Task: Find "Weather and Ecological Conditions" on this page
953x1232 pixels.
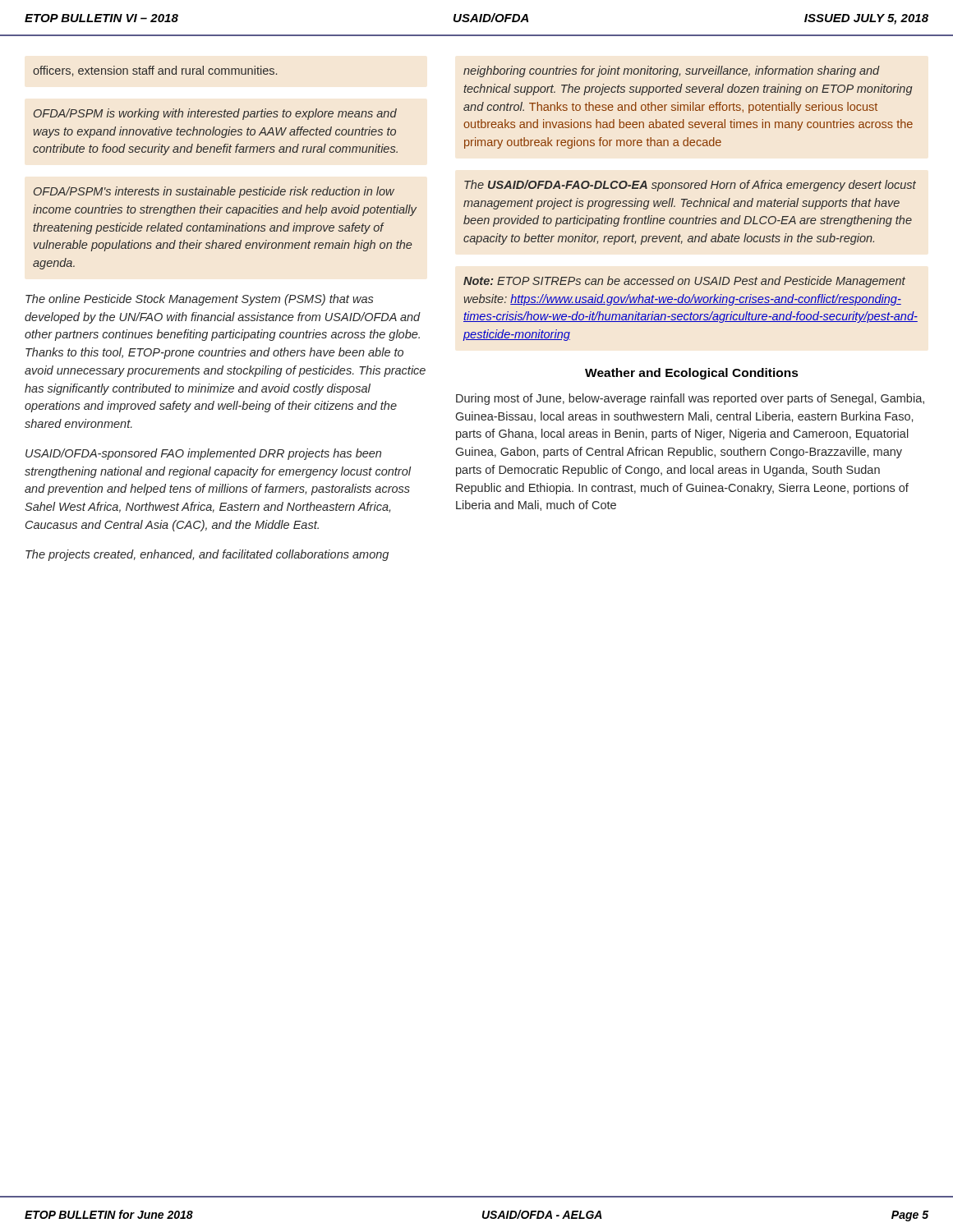Action: pyautogui.click(x=692, y=372)
